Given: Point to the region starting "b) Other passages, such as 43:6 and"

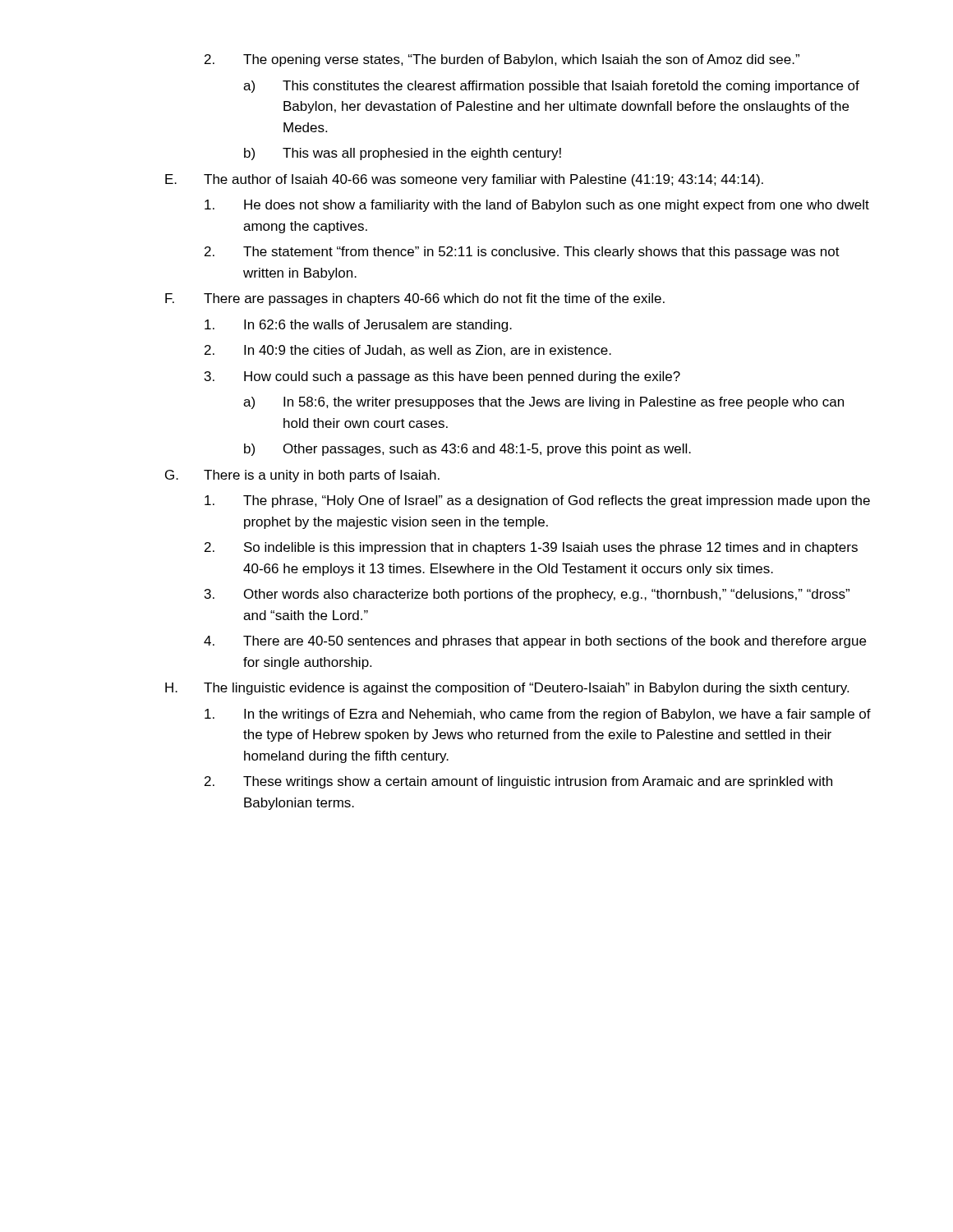Looking at the screenshot, I should (x=557, y=449).
